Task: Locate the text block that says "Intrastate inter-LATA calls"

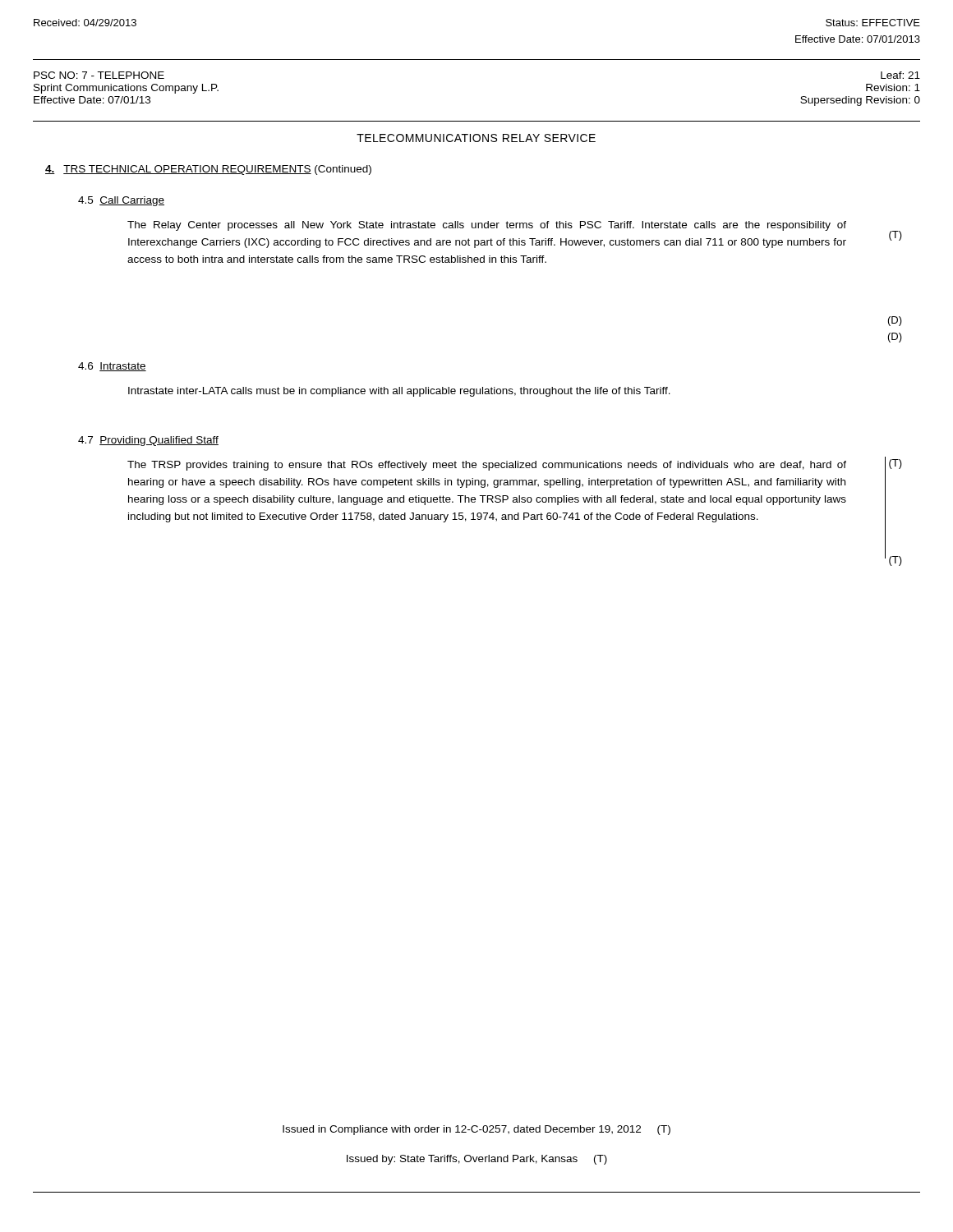Action: click(x=399, y=391)
